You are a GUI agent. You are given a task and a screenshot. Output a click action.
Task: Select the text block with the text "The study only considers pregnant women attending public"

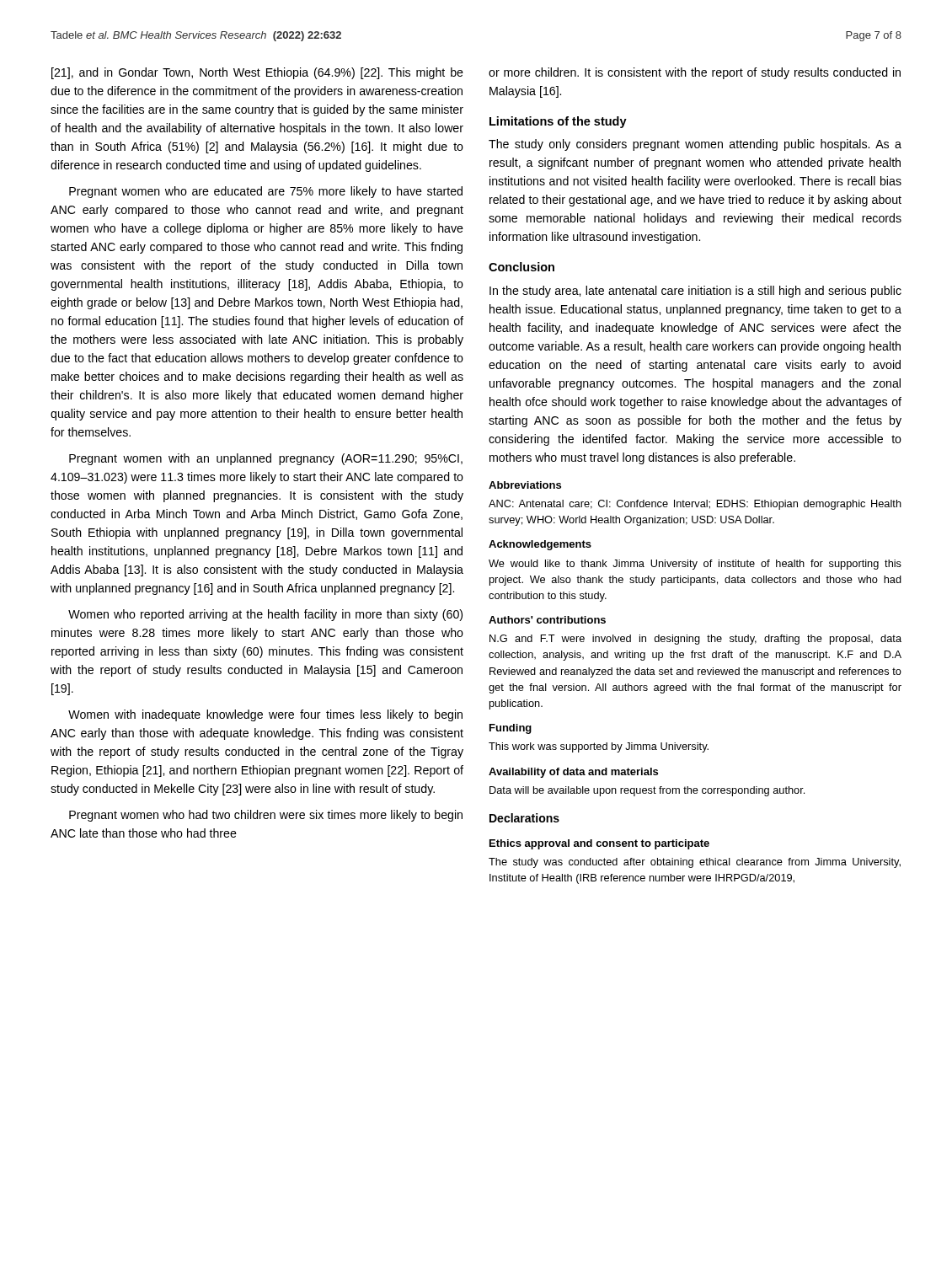coord(695,191)
